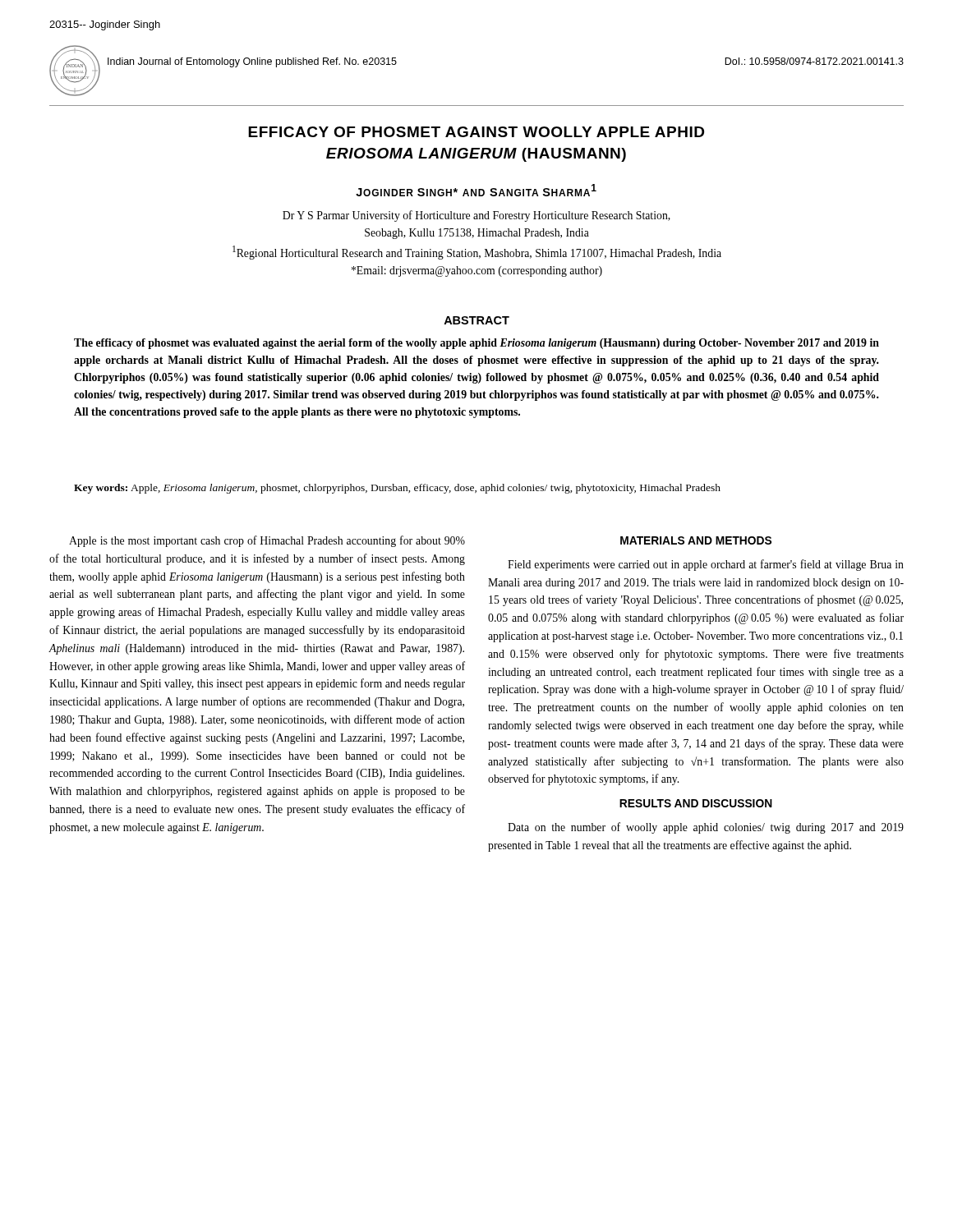Viewport: 953px width, 1232px height.
Task: Click the passage that begins "Key words: Apple,"
Action: click(x=397, y=488)
